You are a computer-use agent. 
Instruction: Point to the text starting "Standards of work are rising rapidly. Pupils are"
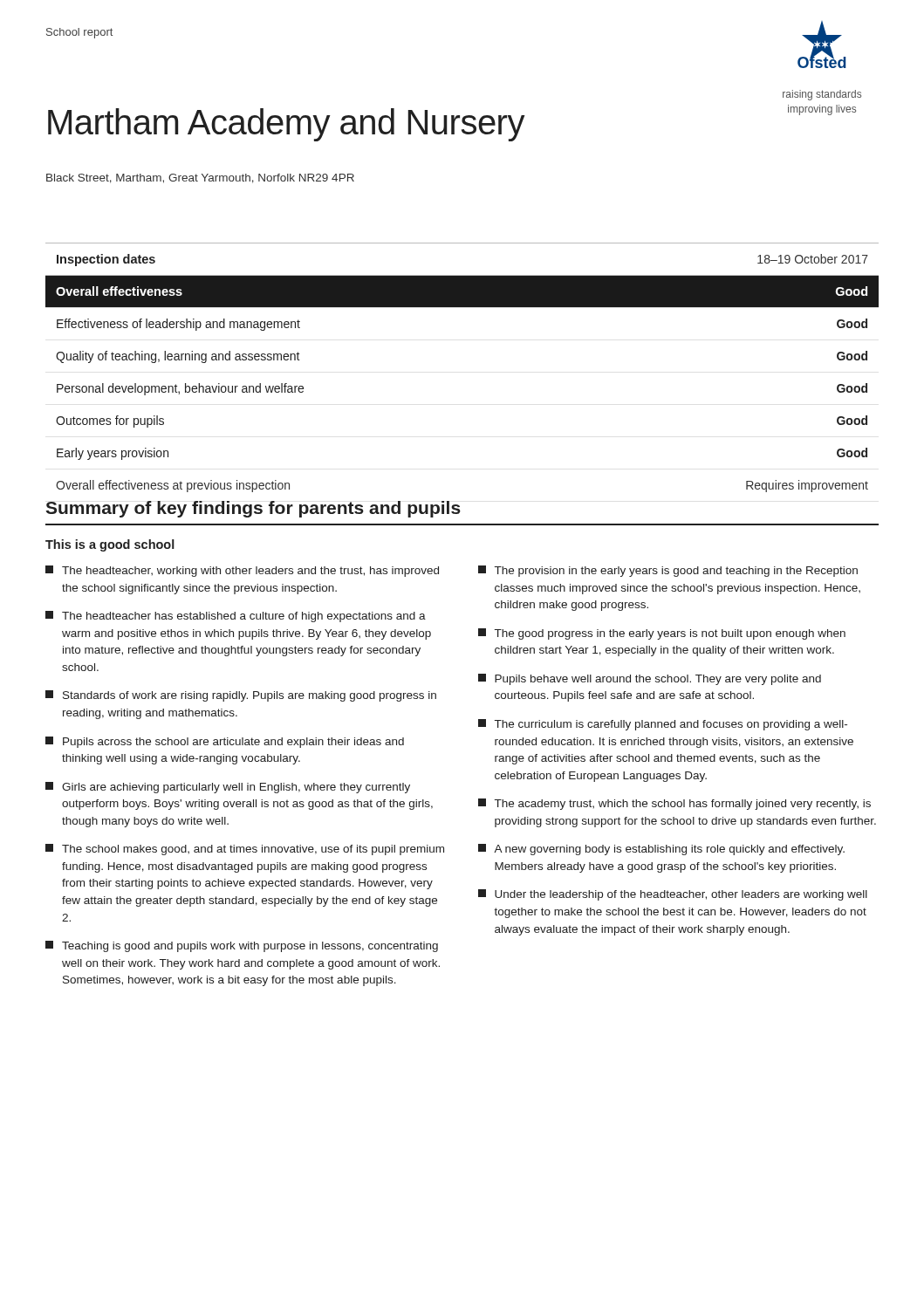pyautogui.click(x=246, y=704)
